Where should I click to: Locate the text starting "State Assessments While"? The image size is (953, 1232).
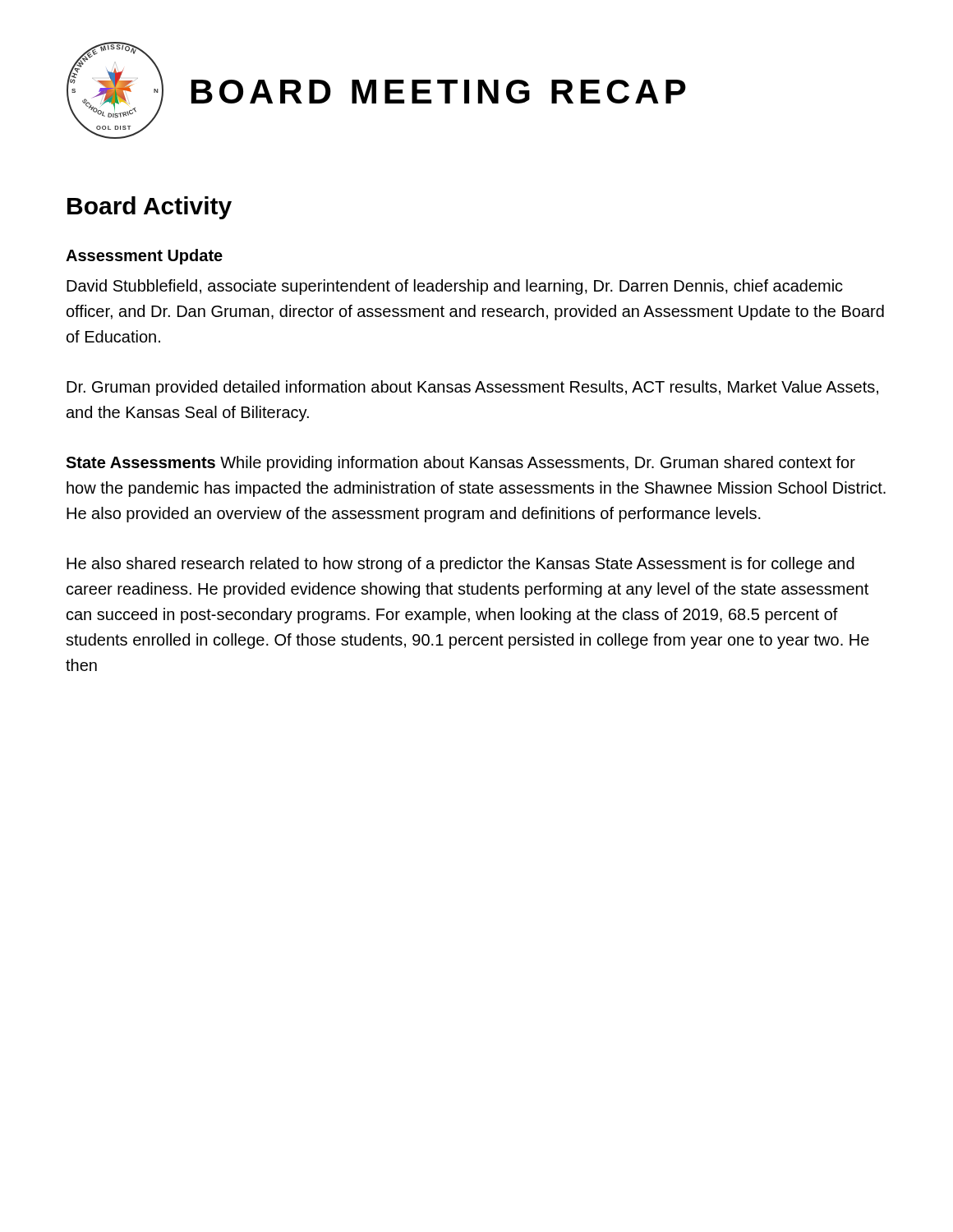(476, 488)
